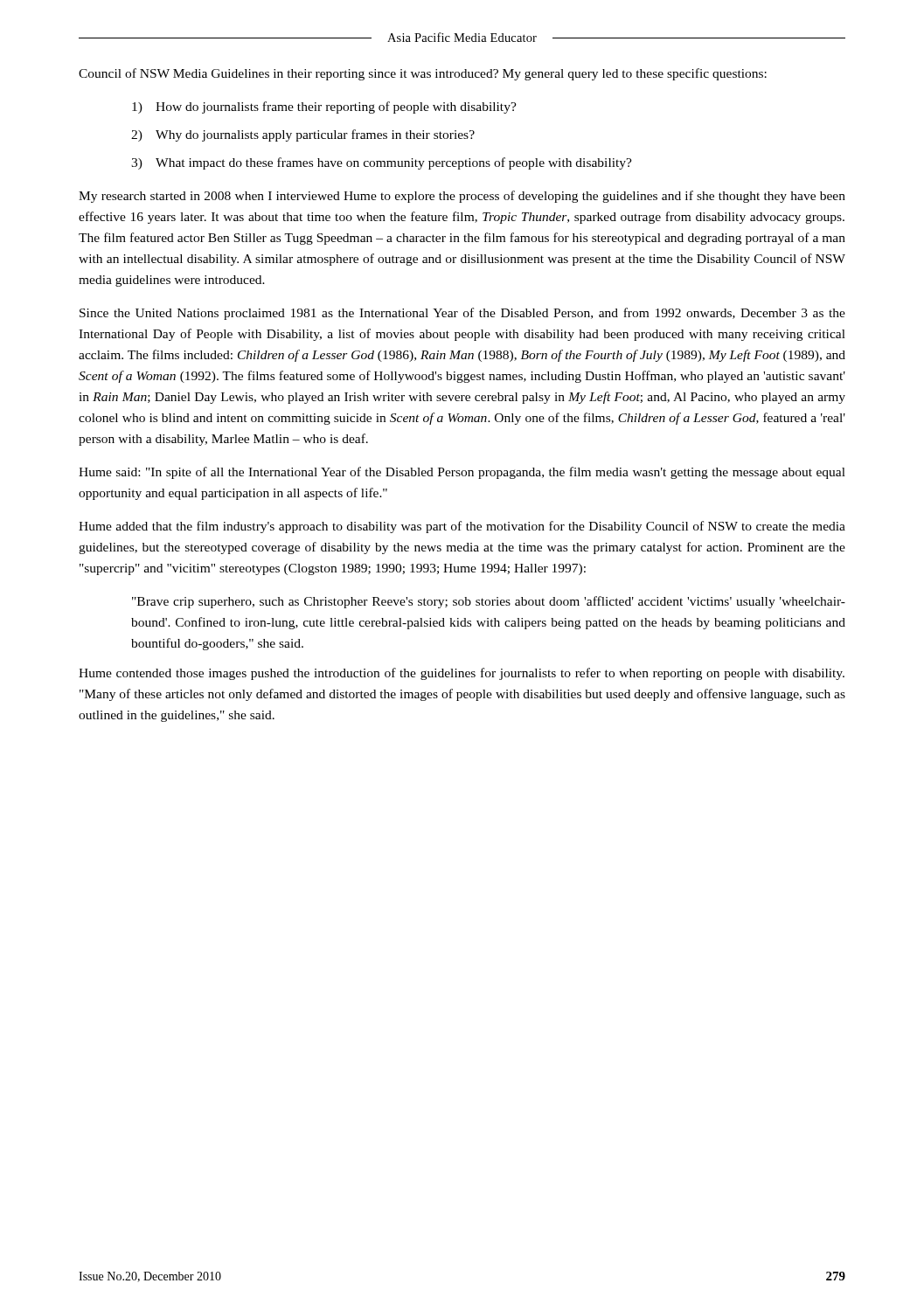Where is the passage that starts ""Brave crip superhero, such as"?
924x1311 pixels.
(x=488, y=622)
